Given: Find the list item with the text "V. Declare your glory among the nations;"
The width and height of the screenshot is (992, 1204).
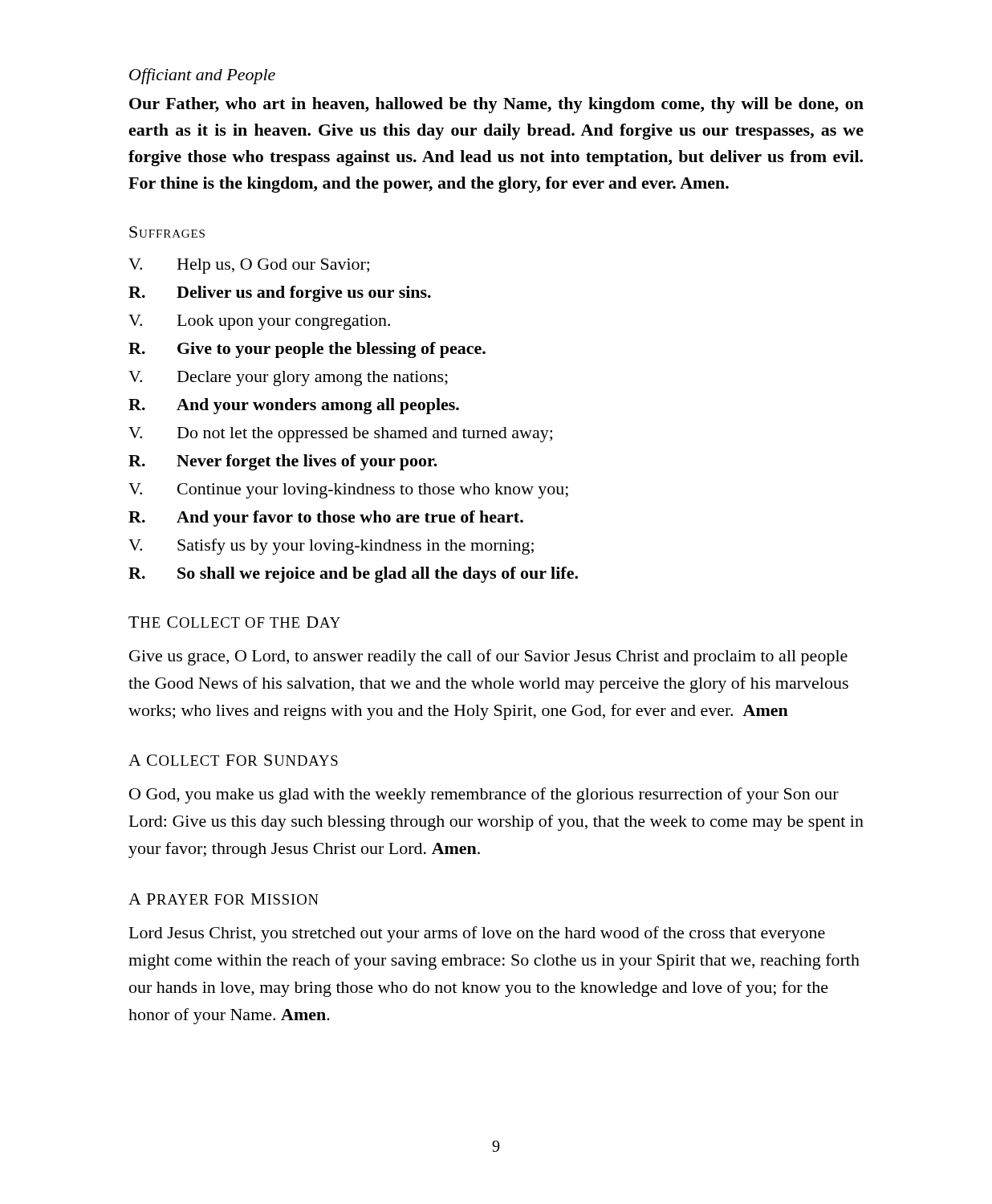Looking at the screenshot, I should click(x=288, y=378).
